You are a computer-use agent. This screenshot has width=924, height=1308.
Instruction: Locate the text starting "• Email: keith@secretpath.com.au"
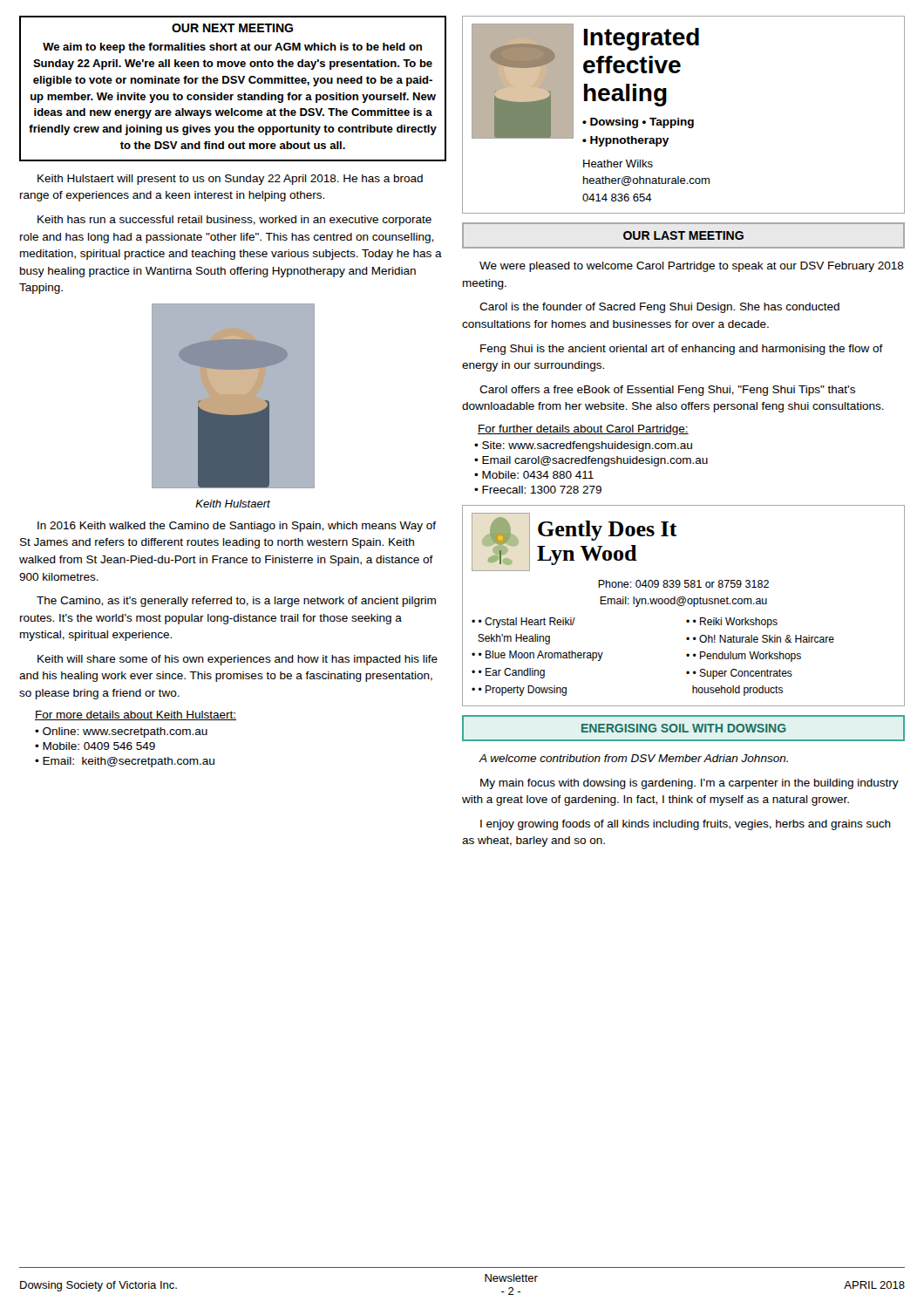(125, 761)
